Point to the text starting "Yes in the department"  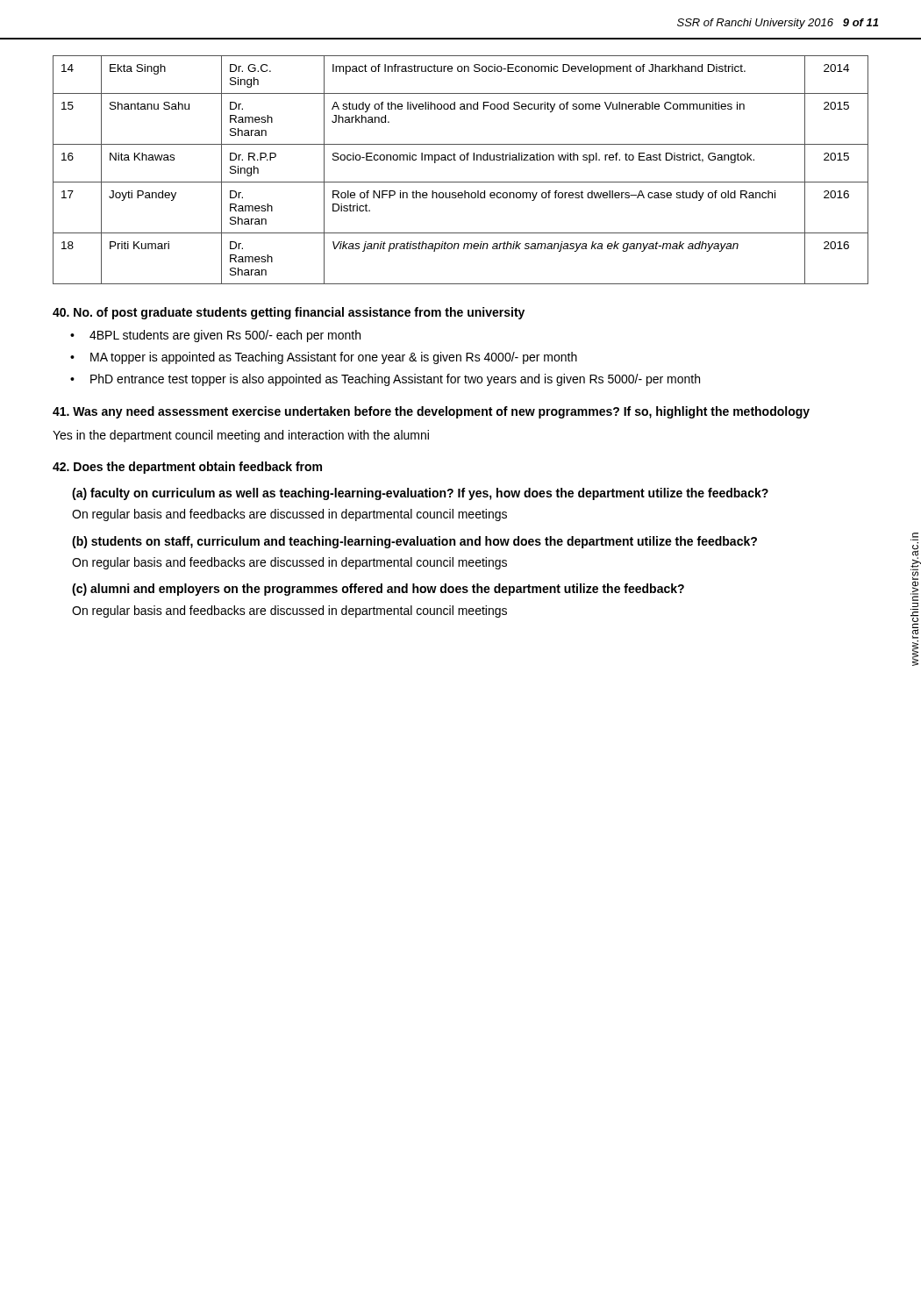point(241,435)
